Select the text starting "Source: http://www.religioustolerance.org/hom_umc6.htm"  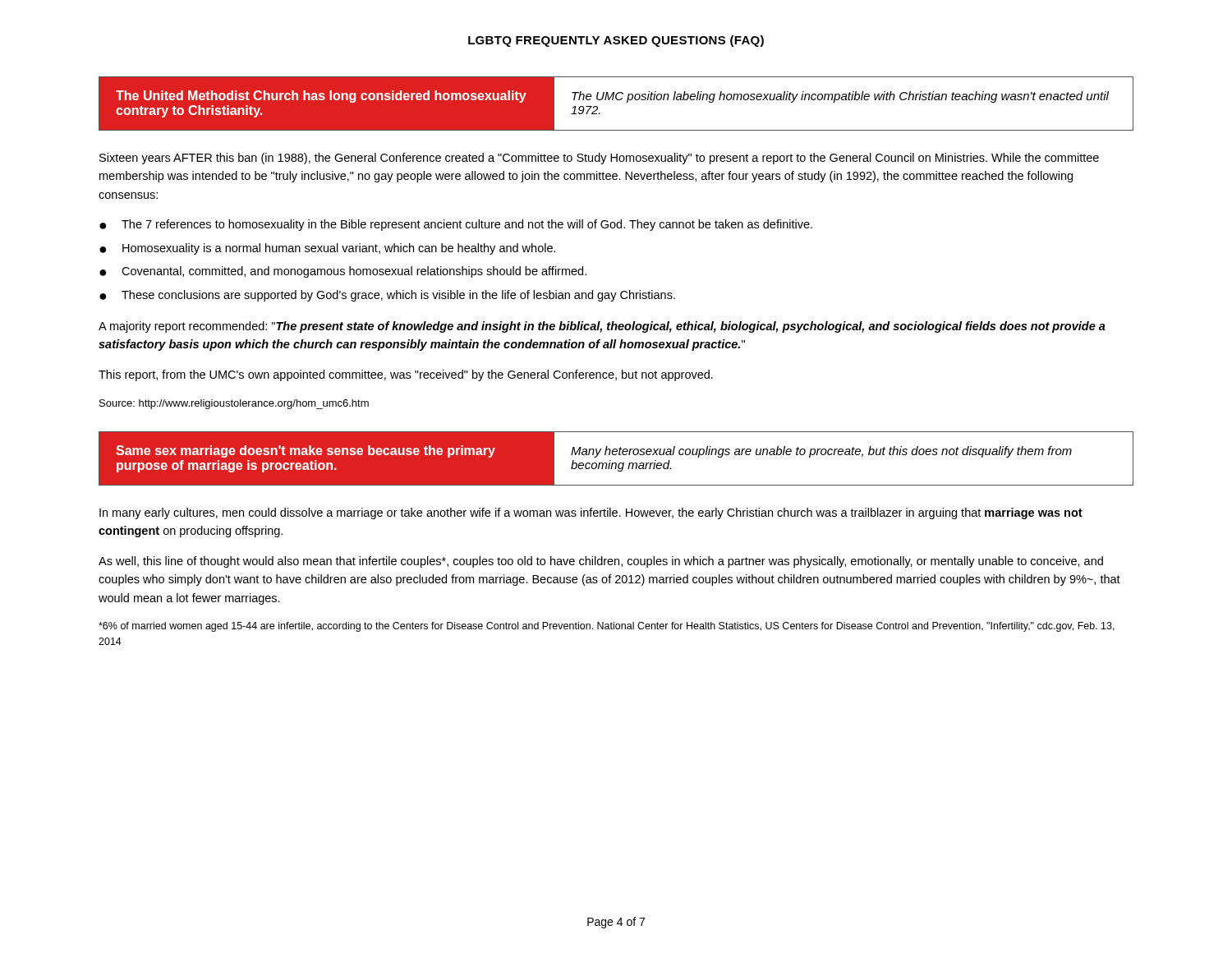coord(234,403)
